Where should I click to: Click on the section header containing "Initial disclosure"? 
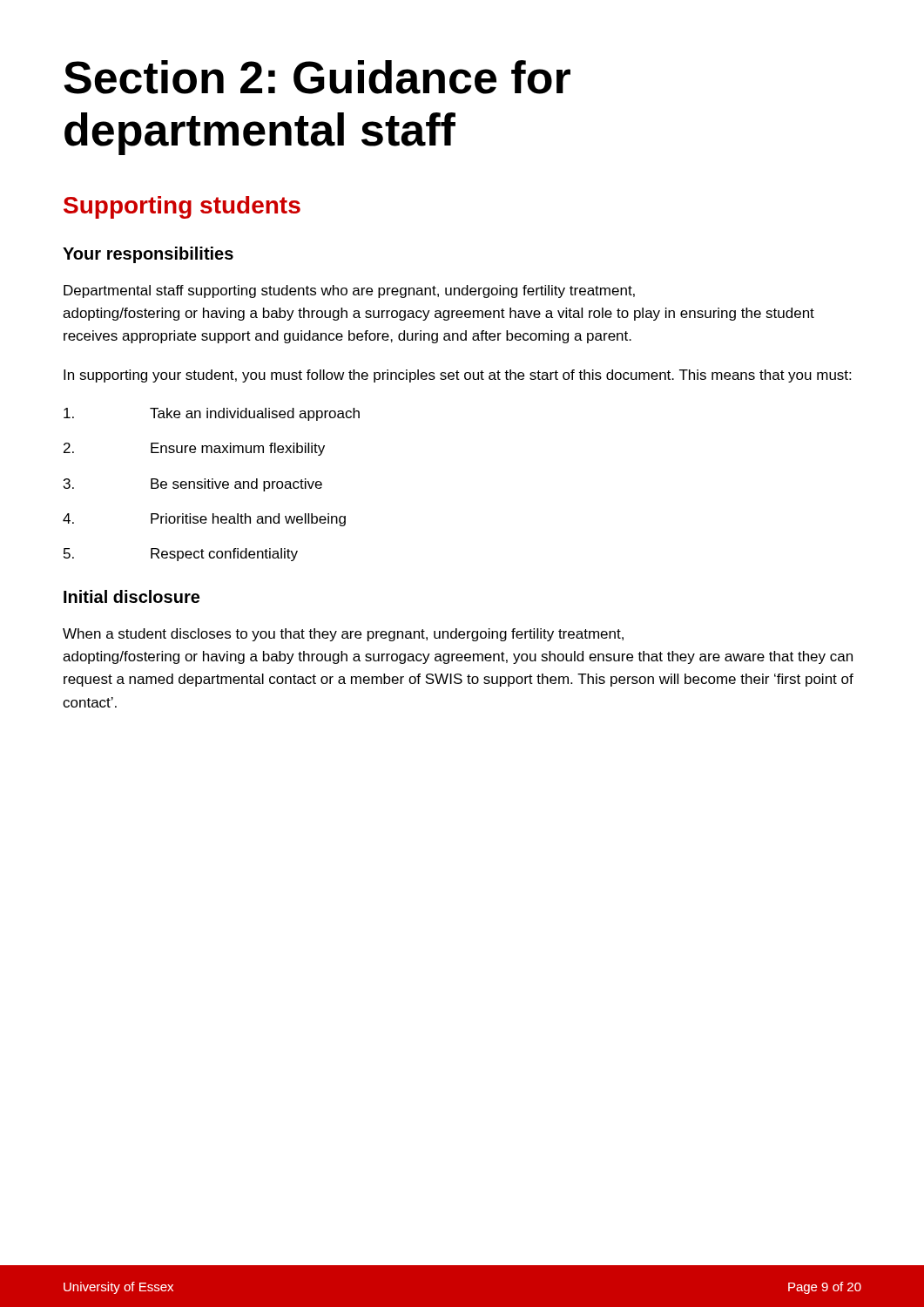131,597
